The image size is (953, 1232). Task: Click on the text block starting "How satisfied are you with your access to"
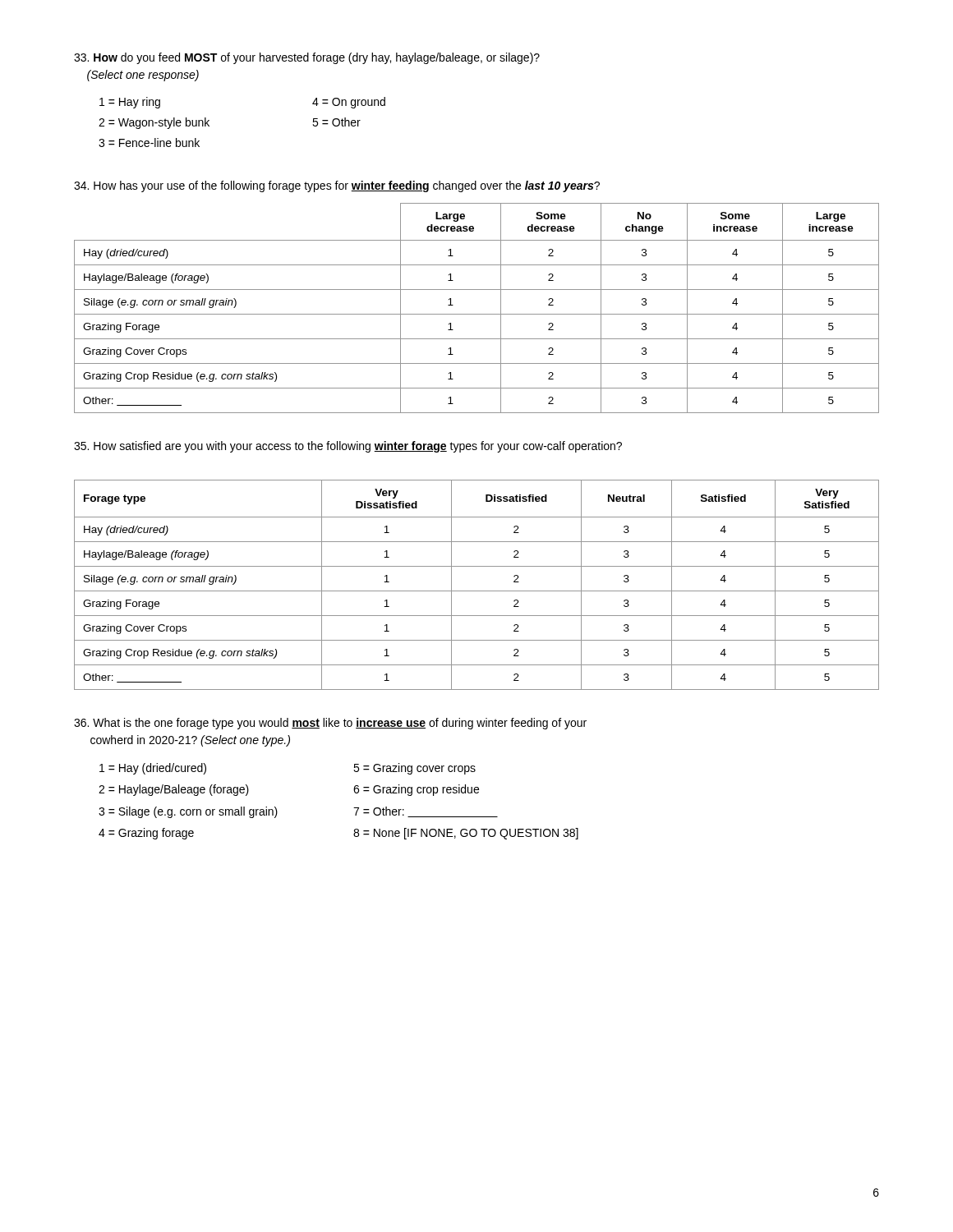(x=348, y=446)
